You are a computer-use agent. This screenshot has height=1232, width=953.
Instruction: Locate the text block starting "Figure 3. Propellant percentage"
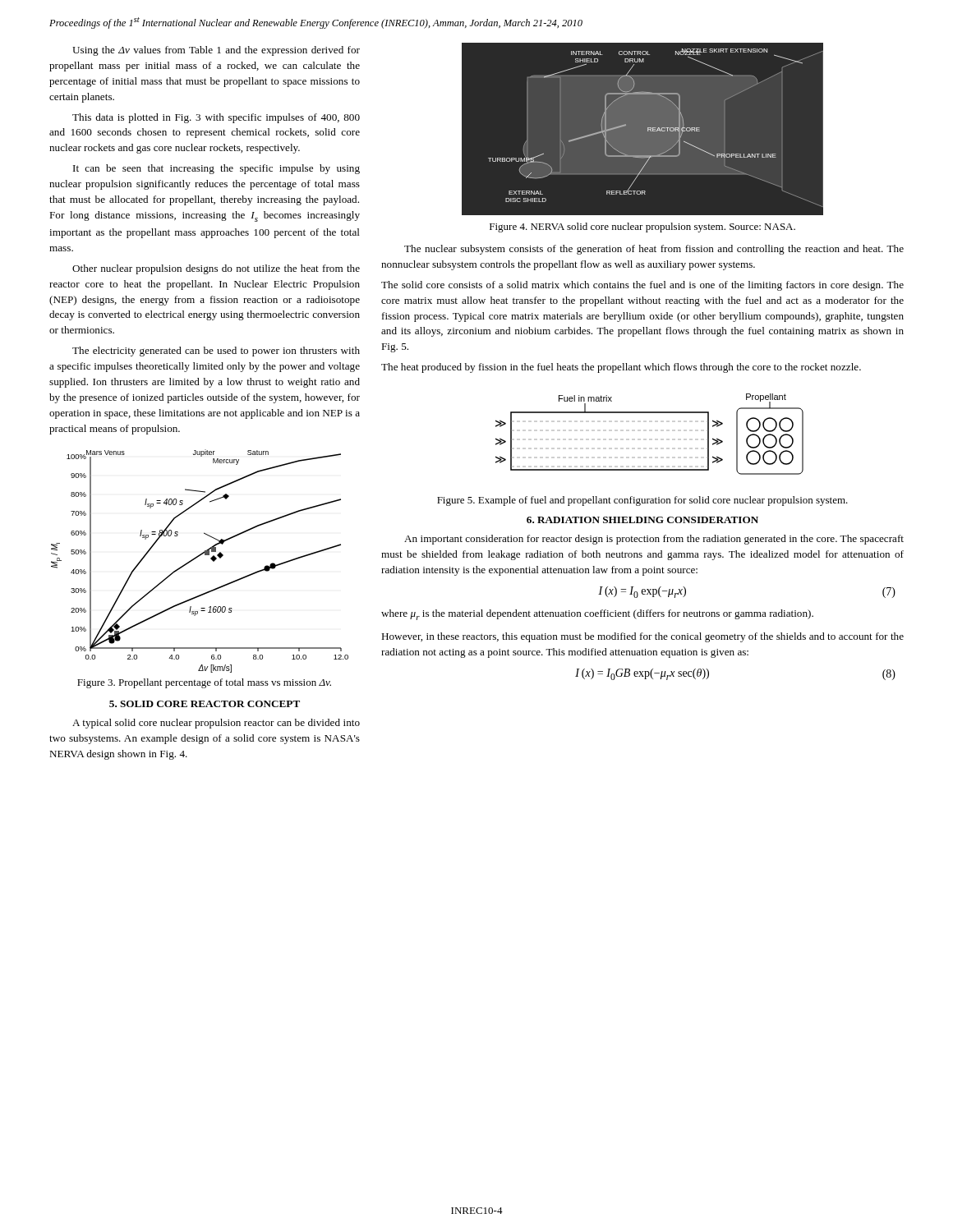(205, 683)
